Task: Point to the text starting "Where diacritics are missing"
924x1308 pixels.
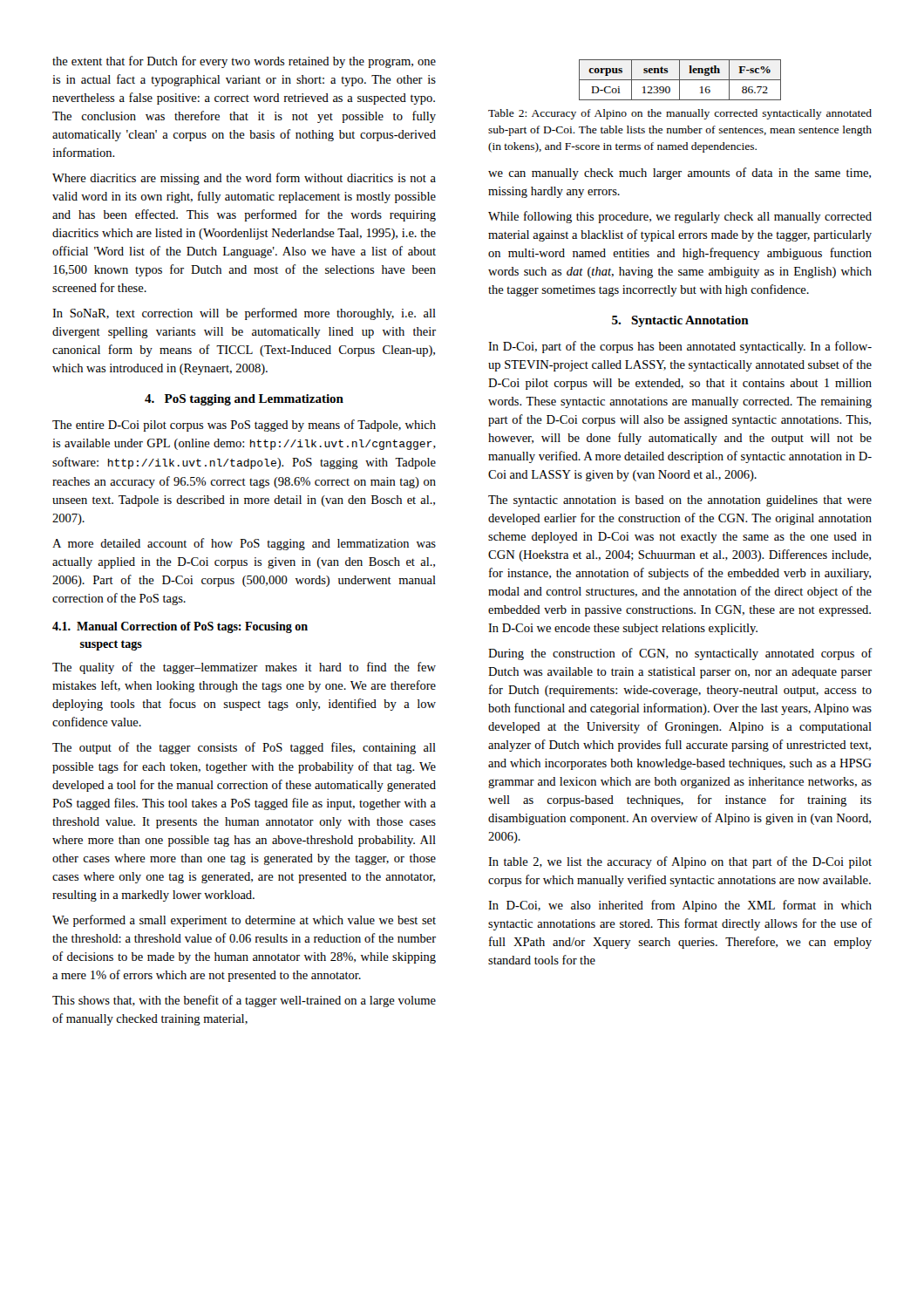Action: click(x=244, y=233)
